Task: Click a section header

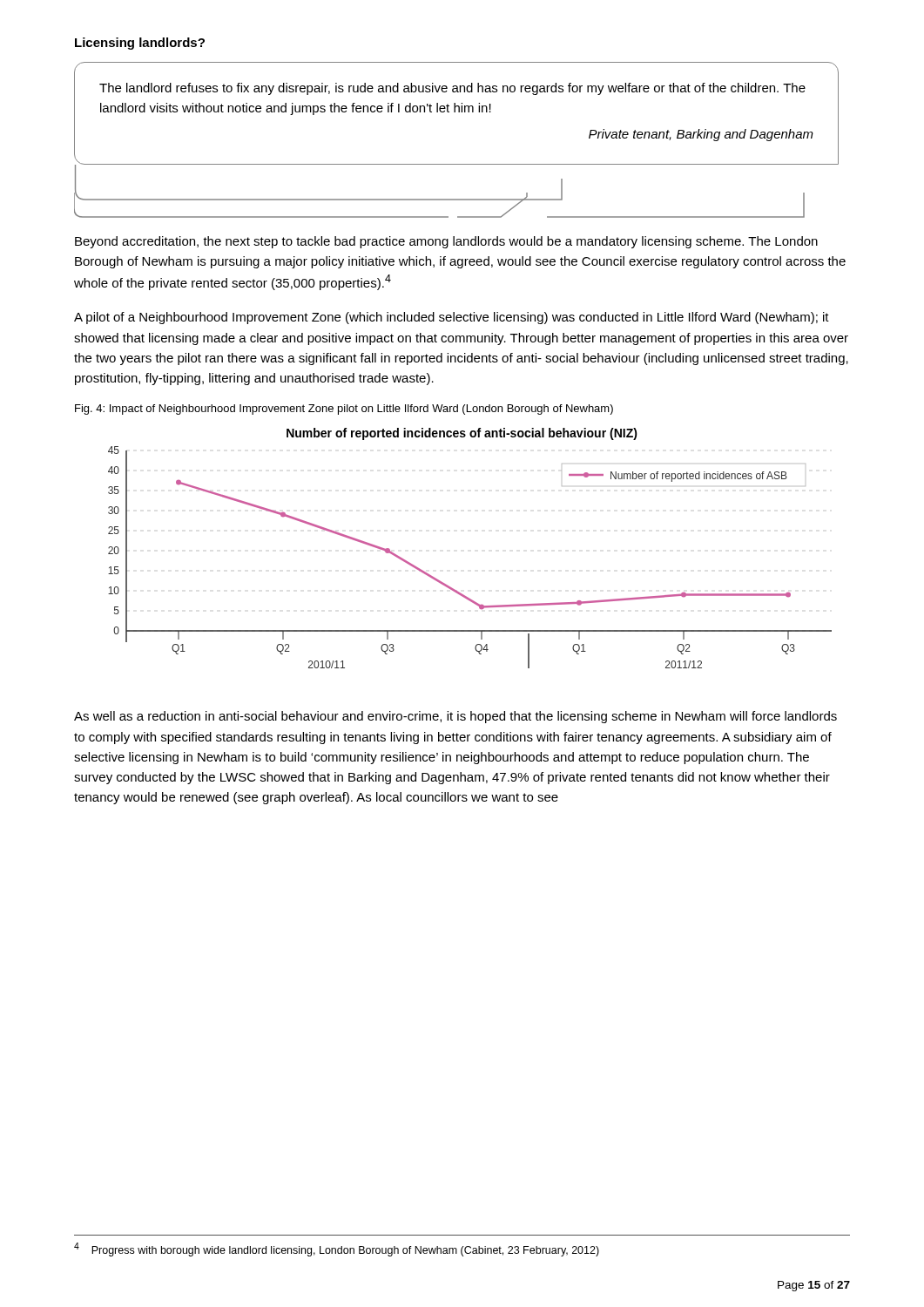Action: [140, 42]
